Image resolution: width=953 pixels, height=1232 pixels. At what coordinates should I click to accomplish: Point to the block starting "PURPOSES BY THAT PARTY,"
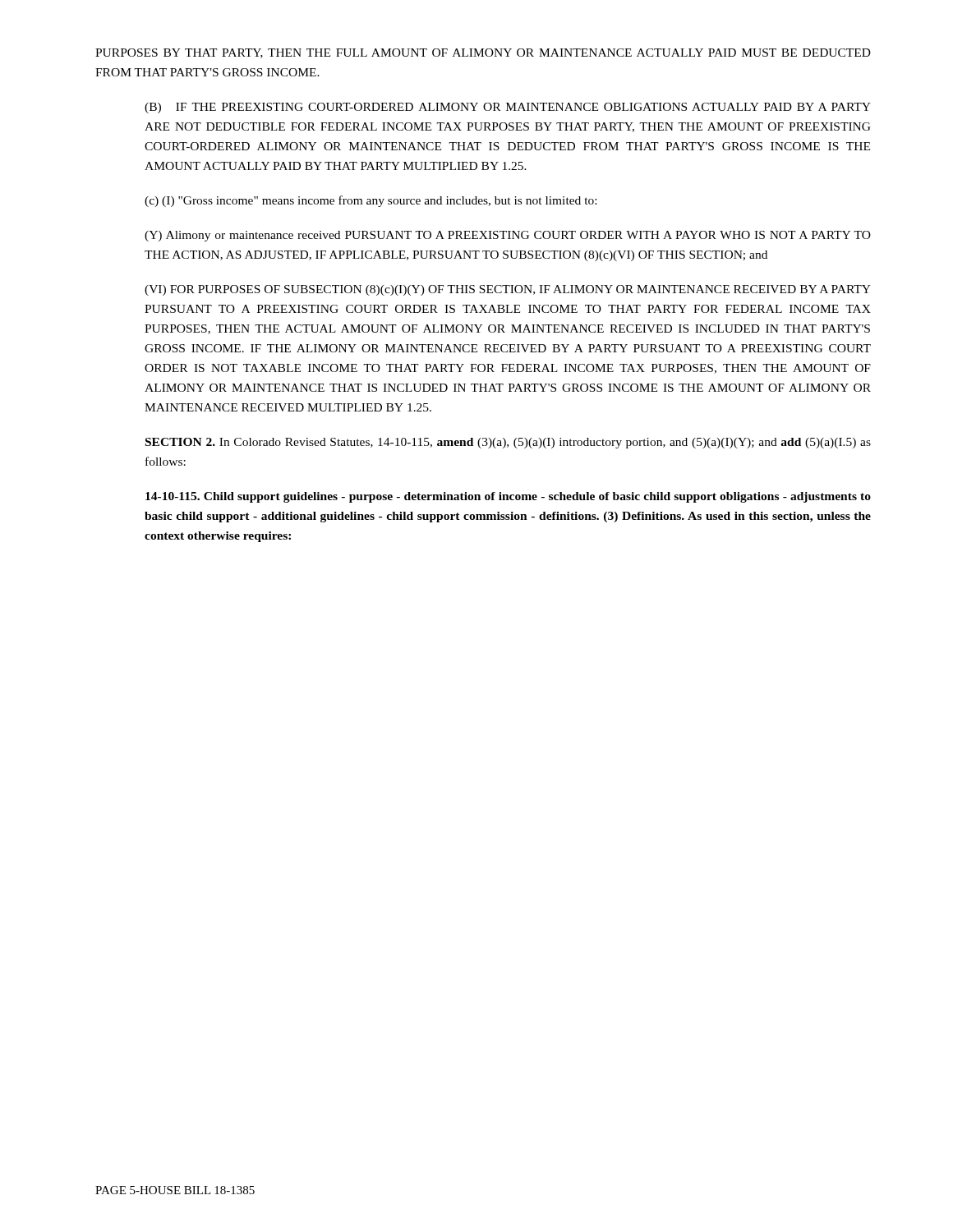coord(483,62)
